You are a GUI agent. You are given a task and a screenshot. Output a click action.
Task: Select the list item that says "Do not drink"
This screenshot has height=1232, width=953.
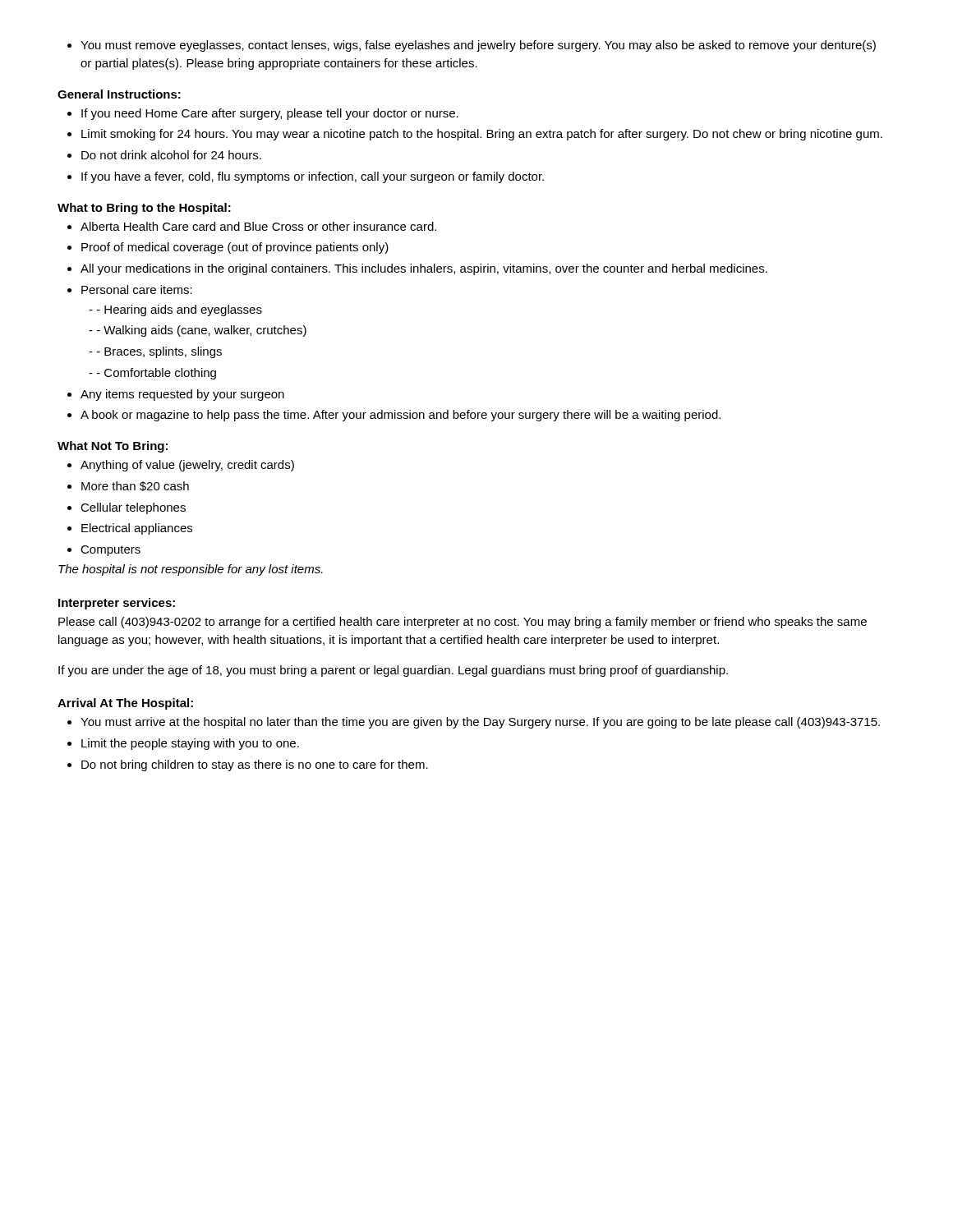[x=164, y=155]
